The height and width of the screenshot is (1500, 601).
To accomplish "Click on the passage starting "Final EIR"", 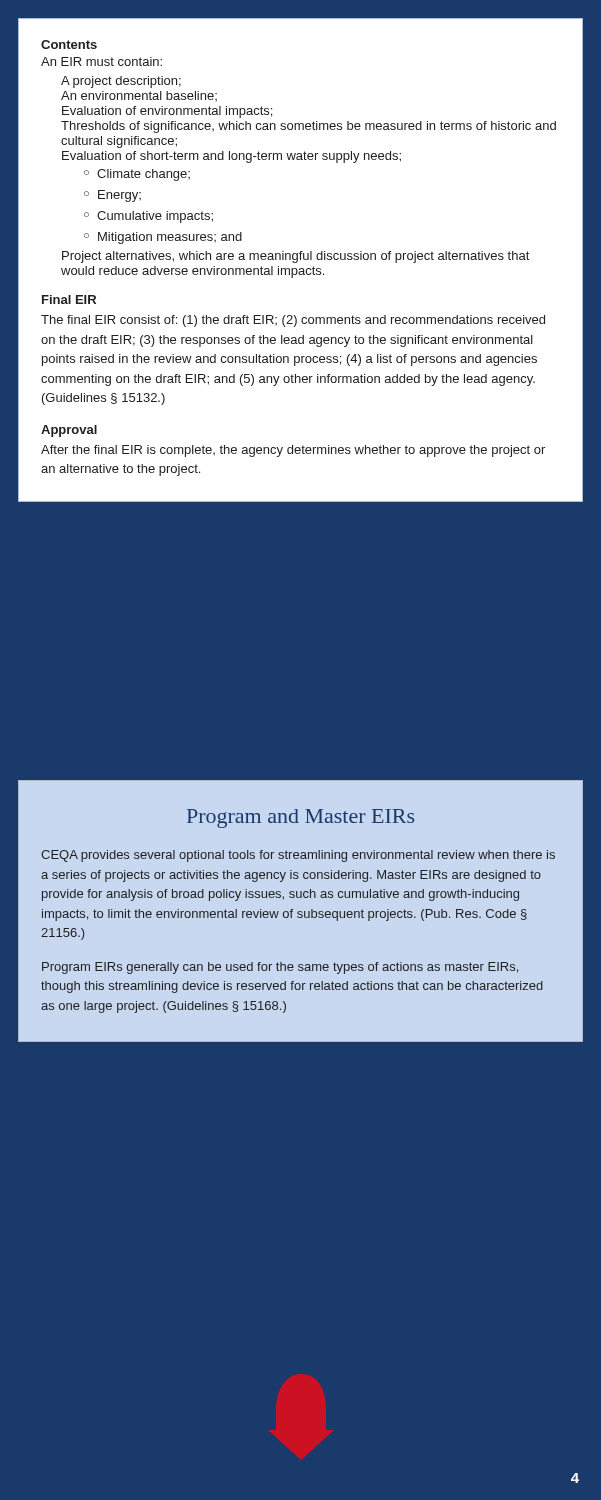I will tap(69, 300).
